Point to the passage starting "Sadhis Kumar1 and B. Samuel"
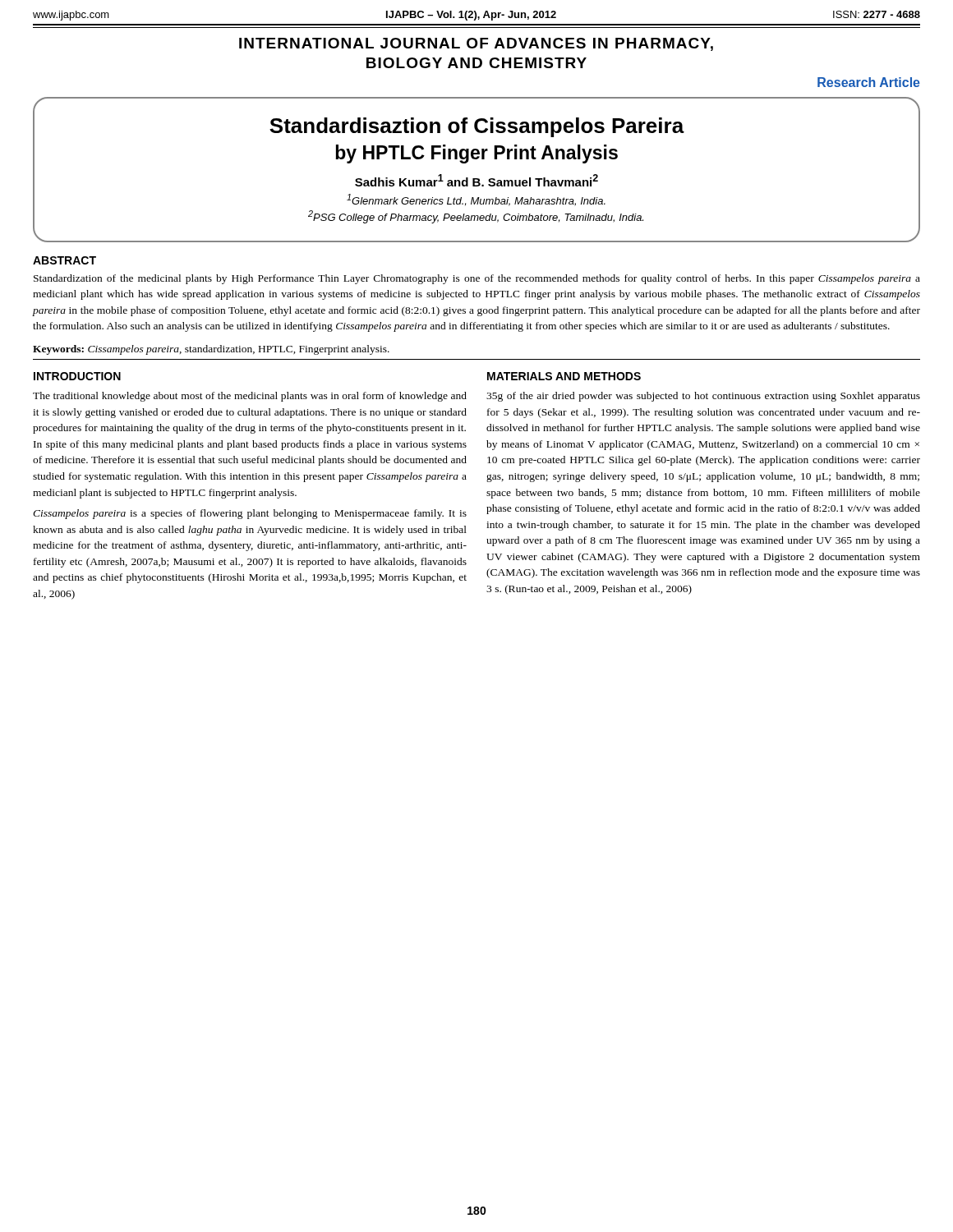The image size is (953, 1232). point(476,181)
